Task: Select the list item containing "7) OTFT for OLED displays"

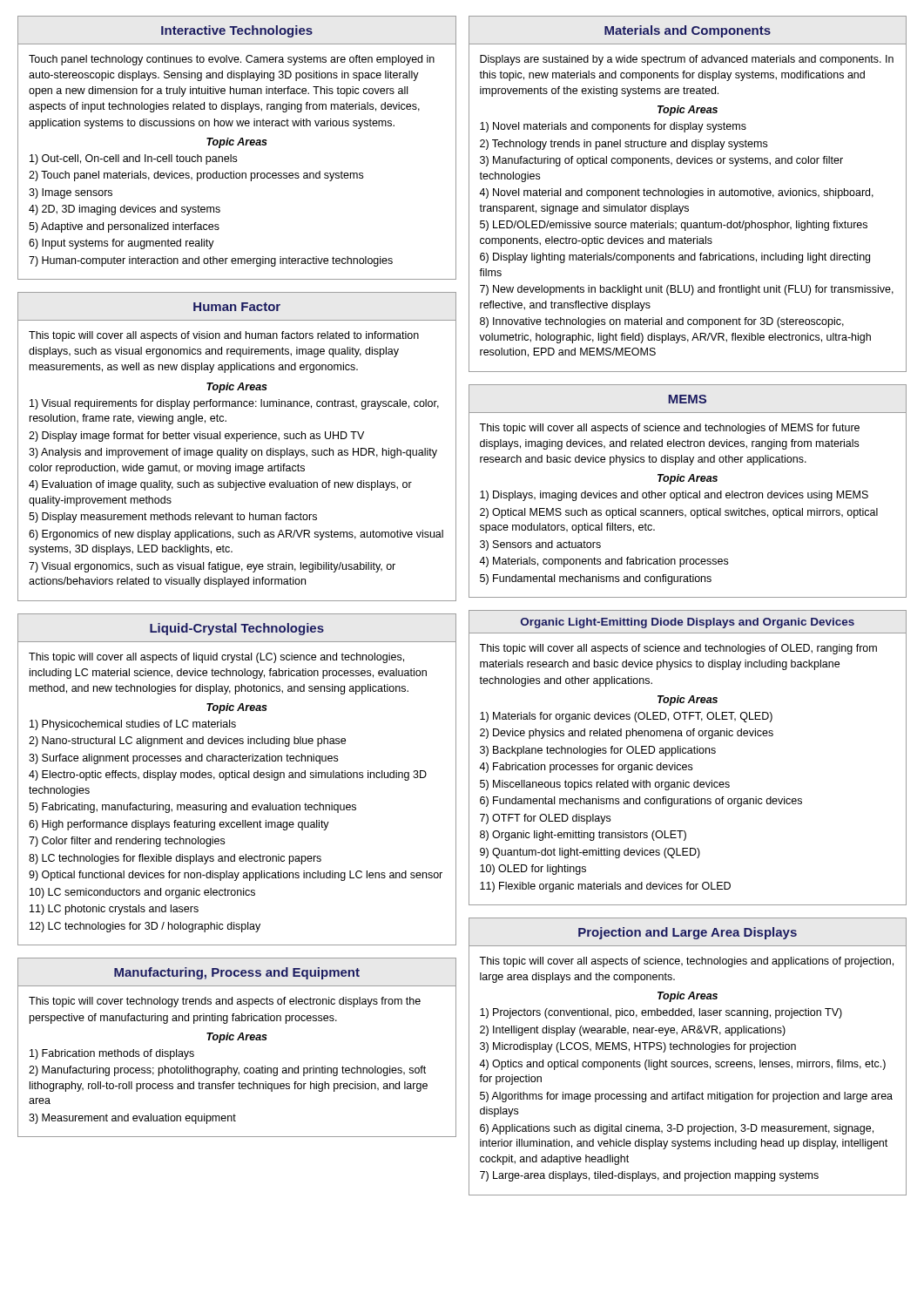Action: (545, 818)
